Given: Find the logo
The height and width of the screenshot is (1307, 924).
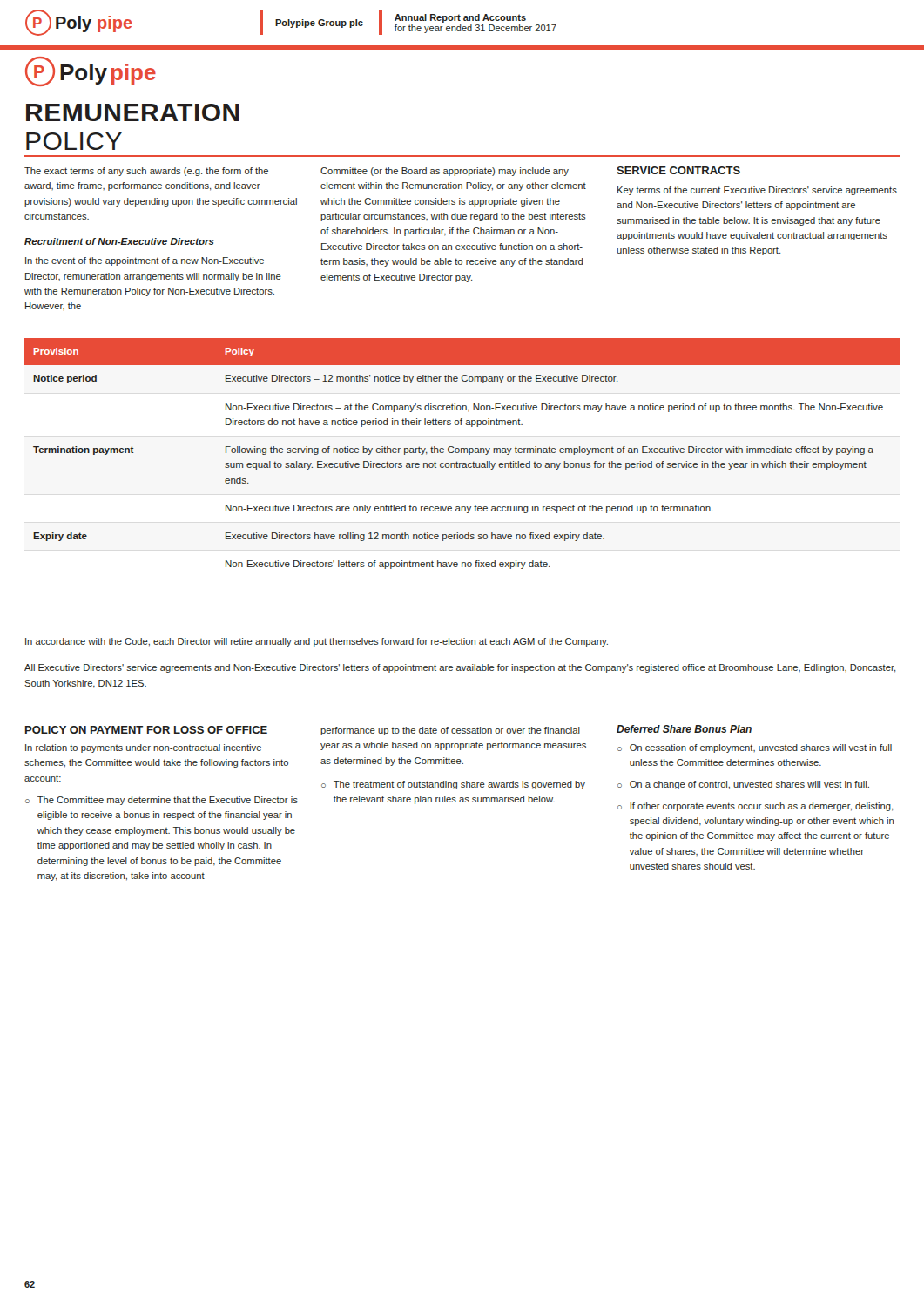Looking at the screenshot, I should click(x=101, y=73).
